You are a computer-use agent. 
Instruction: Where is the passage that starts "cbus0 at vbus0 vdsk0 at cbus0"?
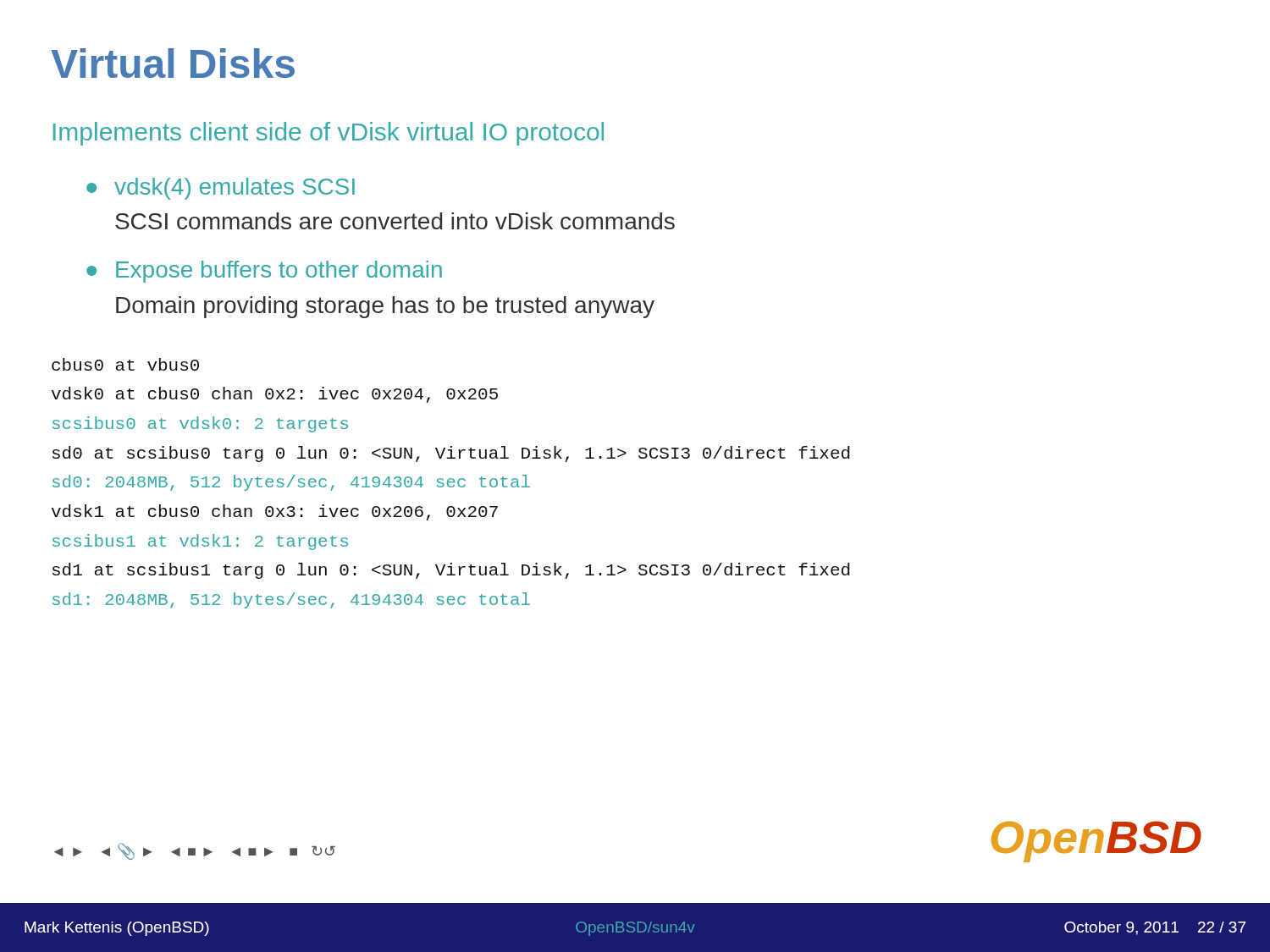(451, 483)
